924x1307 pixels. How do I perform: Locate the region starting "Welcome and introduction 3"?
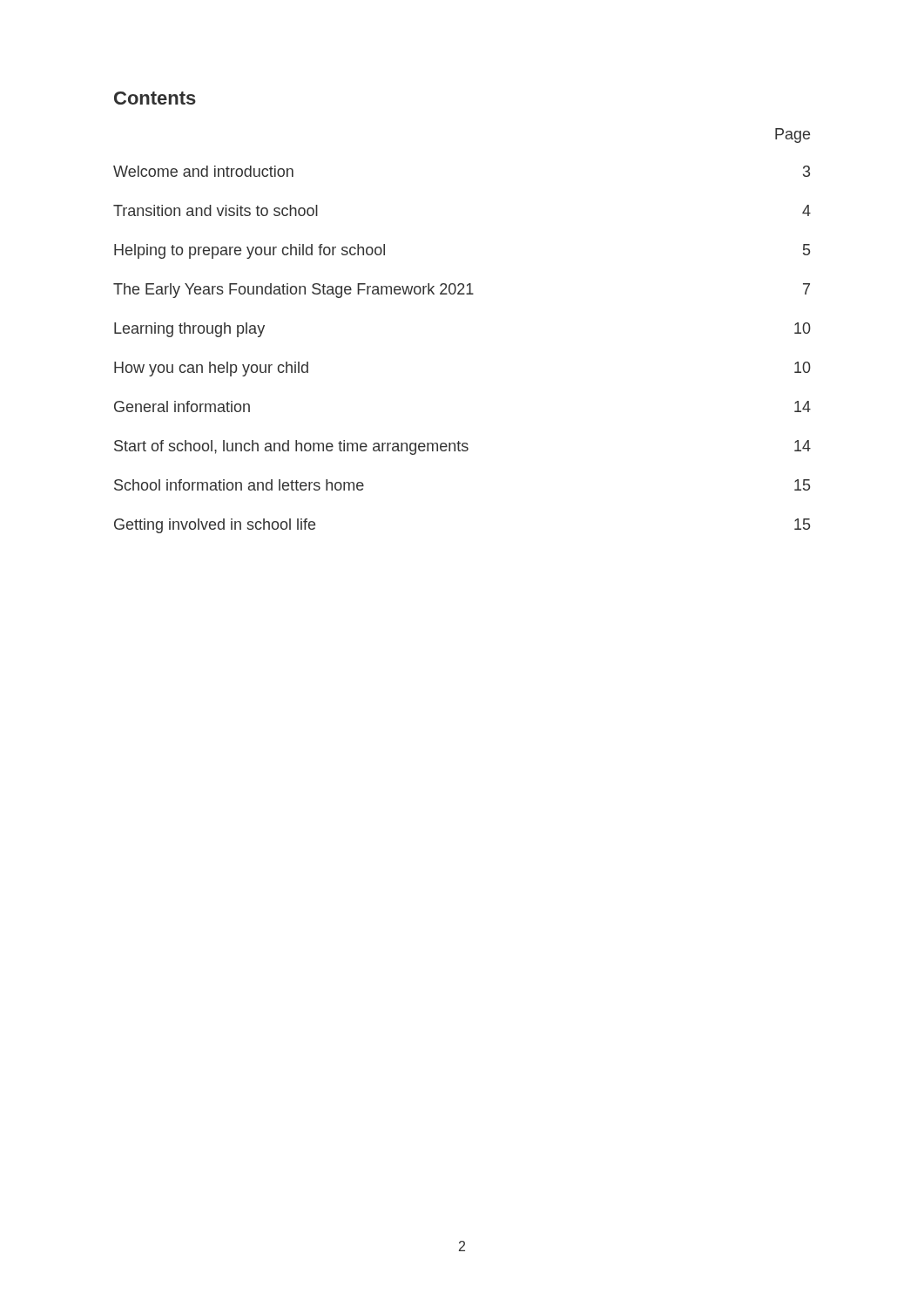pos(204,169)
